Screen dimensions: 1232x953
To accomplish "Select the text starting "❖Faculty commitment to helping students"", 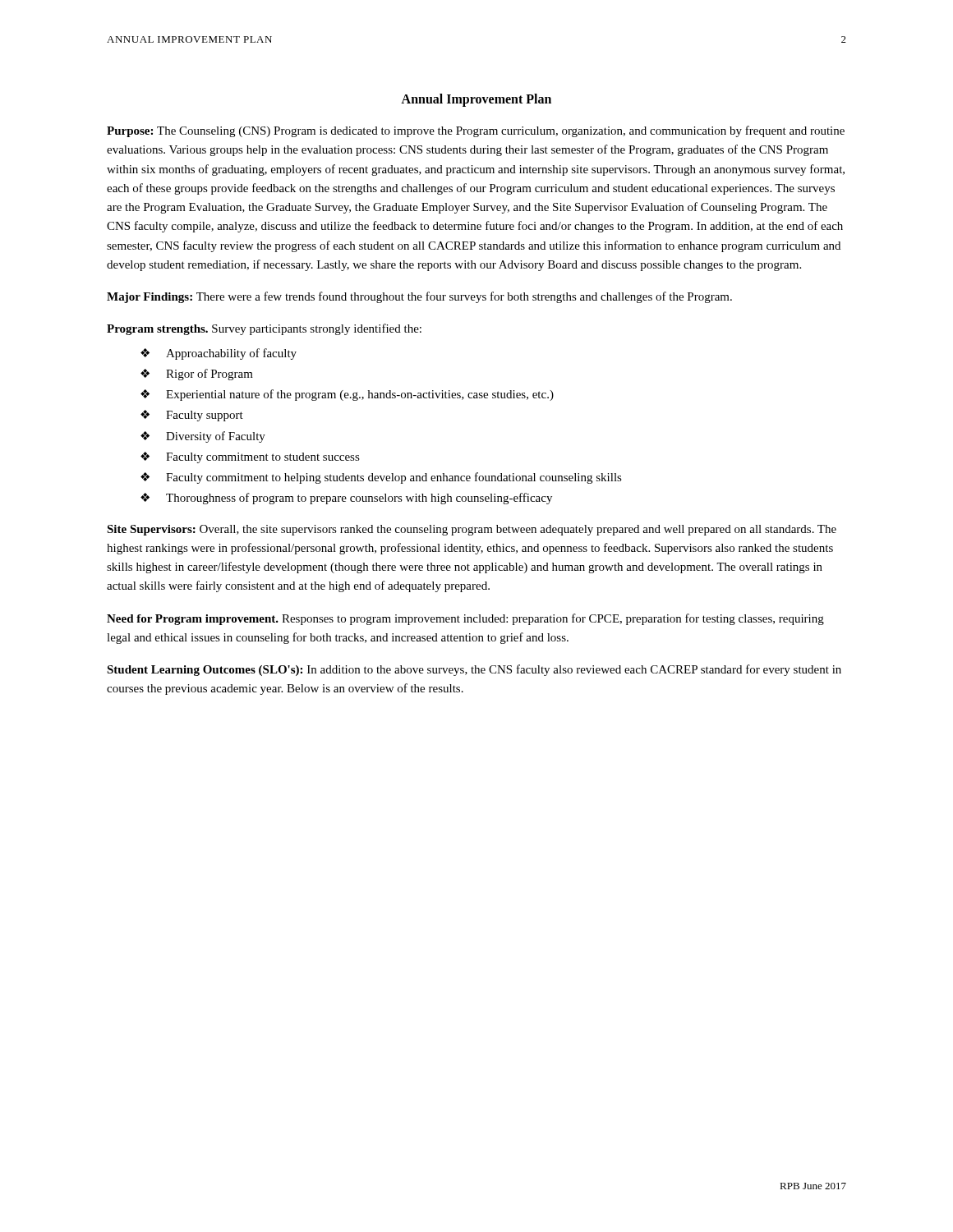I will [x=381, y=478].
